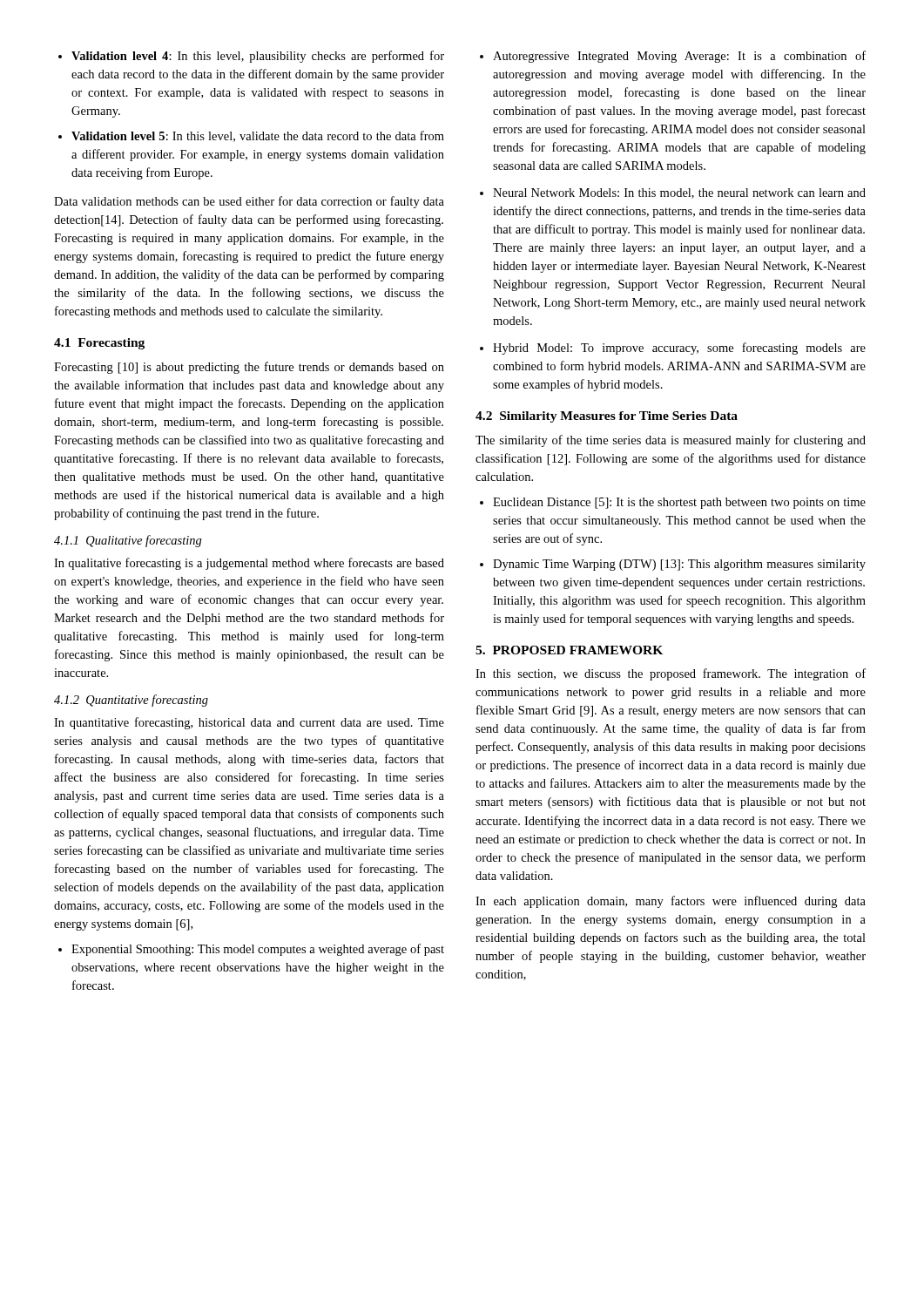Screen dimensions: 1307x924
Task: Point to the block beginning "Hybrid Model: To improve accuracy,"
Action: [x=671, y=367]
